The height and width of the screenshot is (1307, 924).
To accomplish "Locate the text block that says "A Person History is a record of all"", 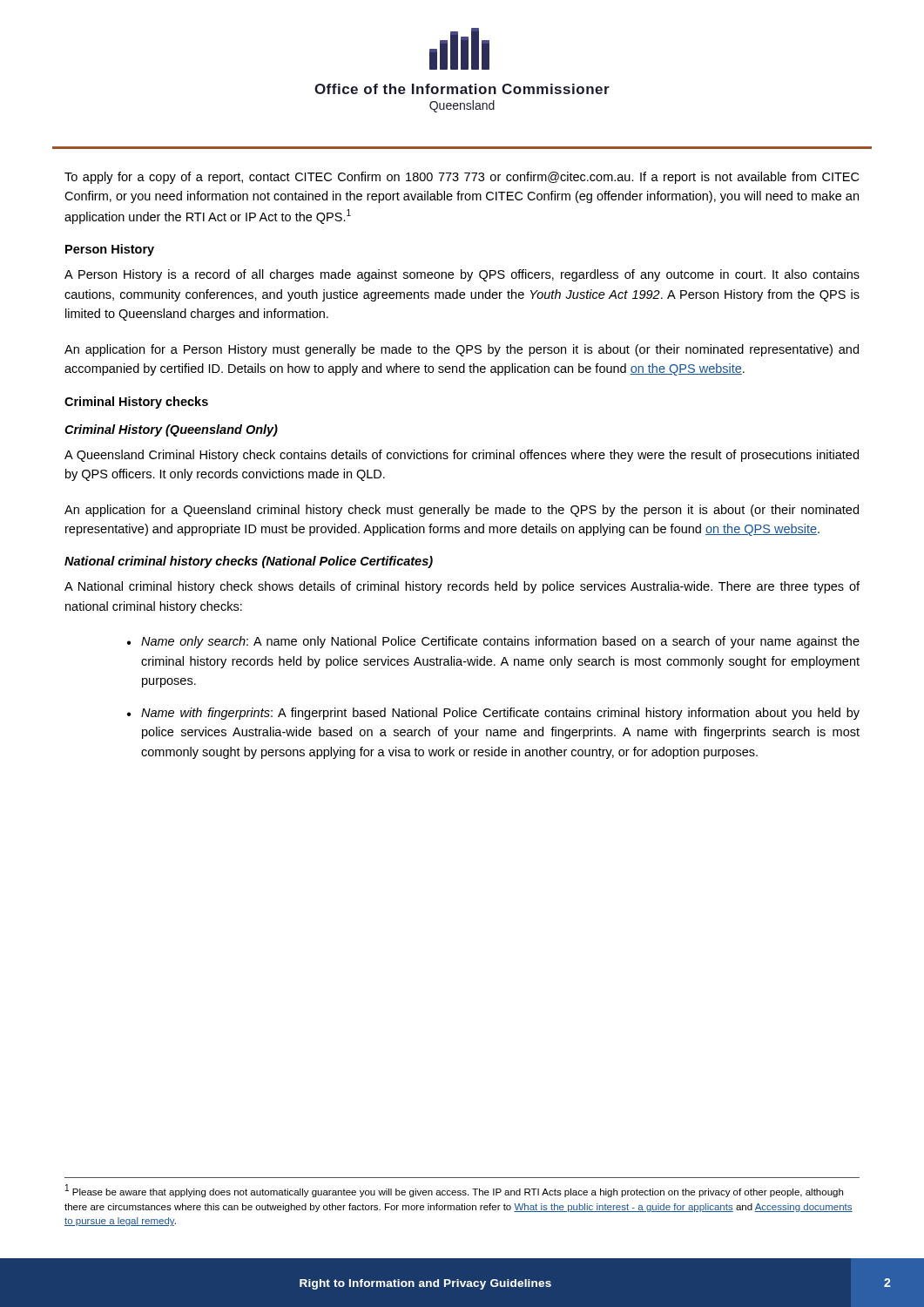I will pos(462,294).
